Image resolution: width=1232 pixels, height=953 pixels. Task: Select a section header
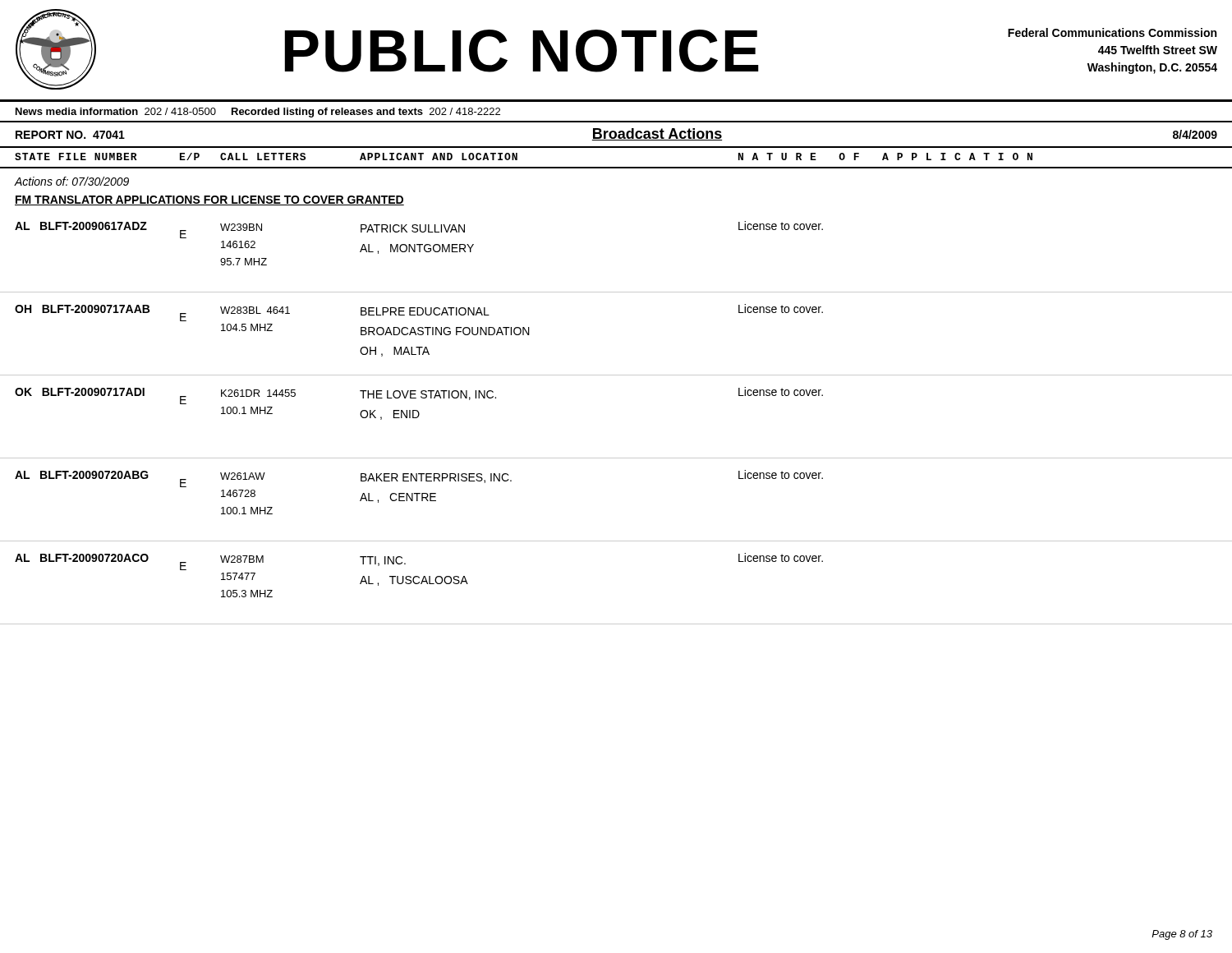(x=209, y=200)
